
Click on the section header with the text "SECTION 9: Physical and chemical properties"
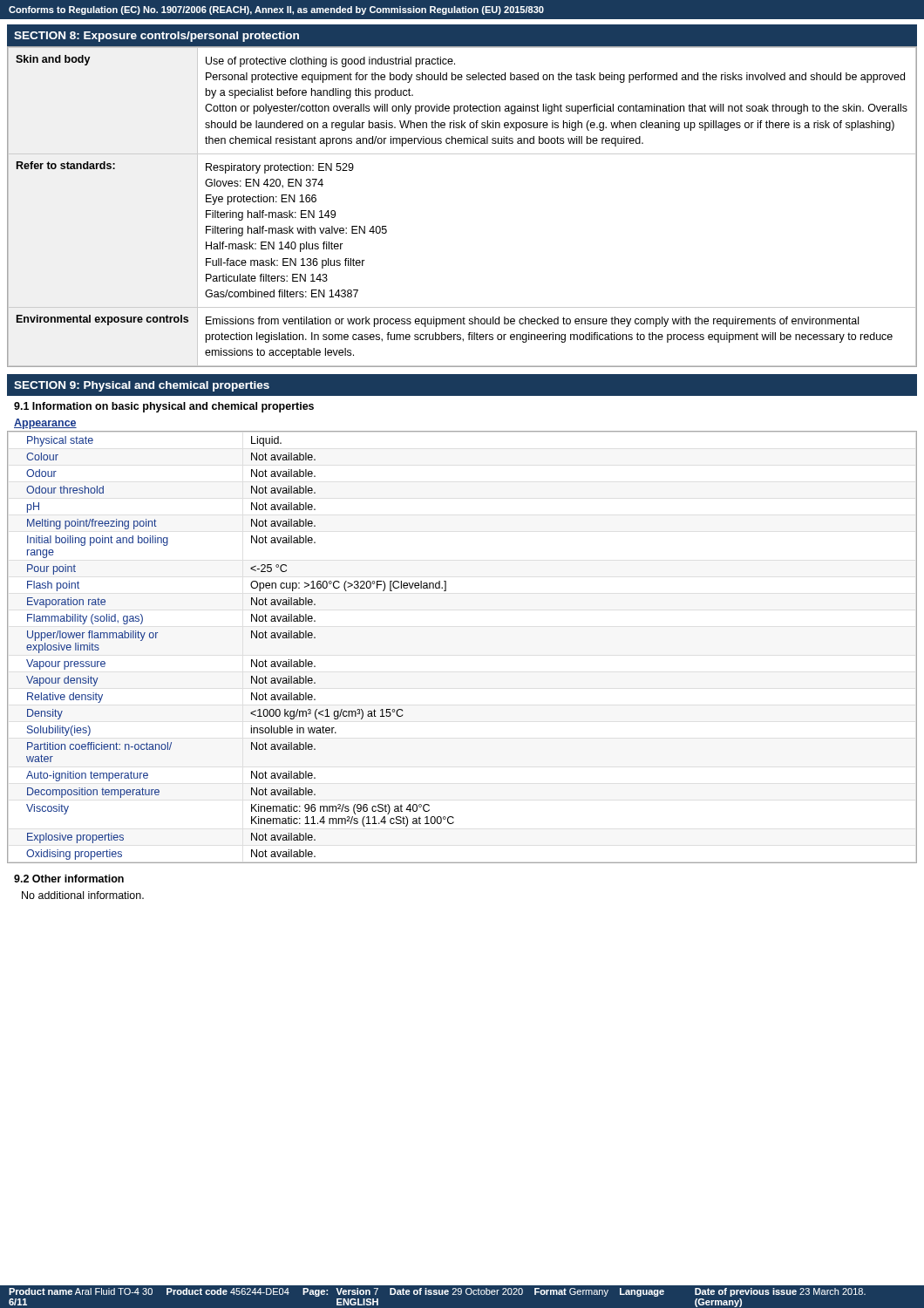point(142,385)
